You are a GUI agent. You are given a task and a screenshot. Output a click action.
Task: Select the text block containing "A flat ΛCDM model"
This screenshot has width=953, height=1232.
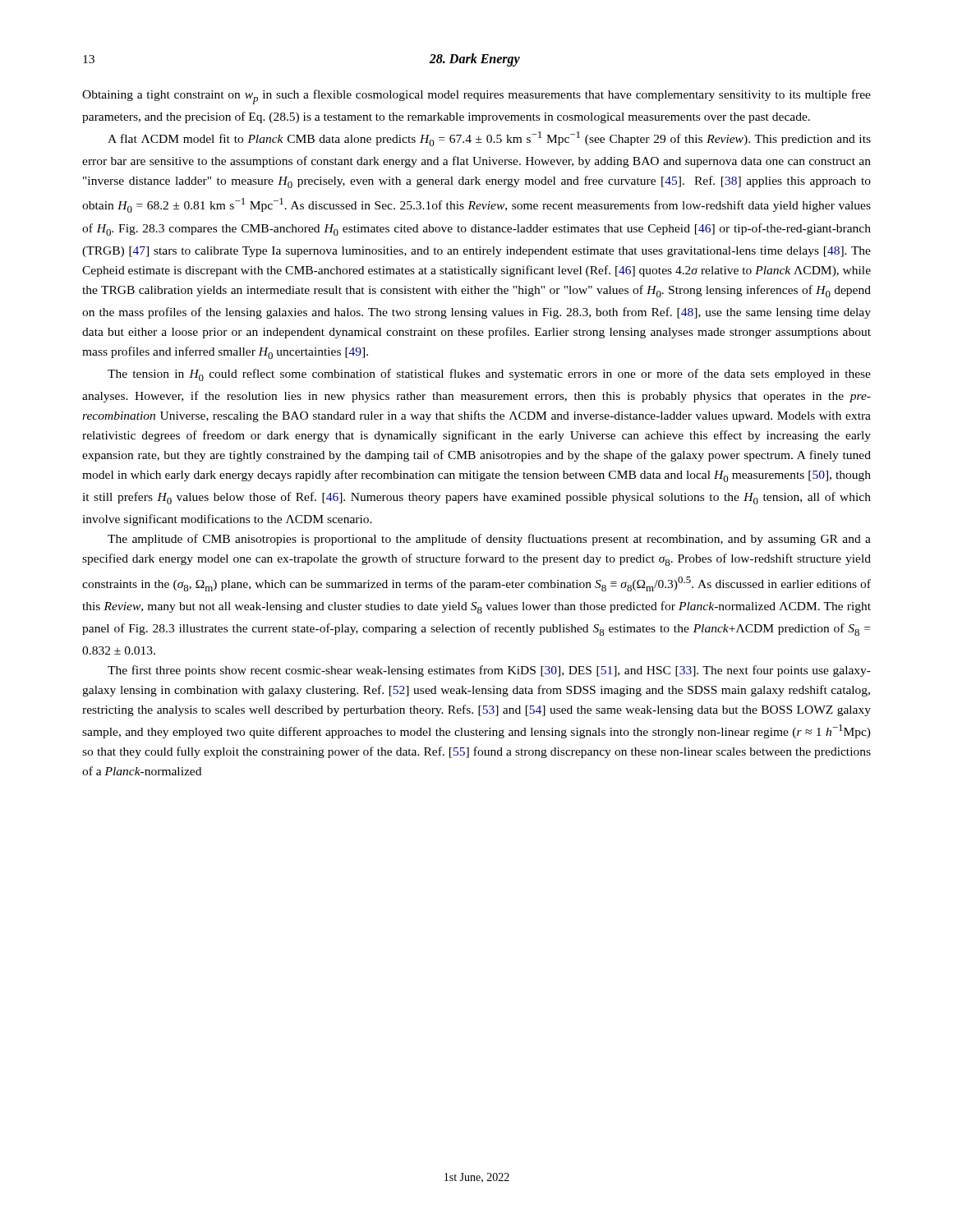[476, 245]
